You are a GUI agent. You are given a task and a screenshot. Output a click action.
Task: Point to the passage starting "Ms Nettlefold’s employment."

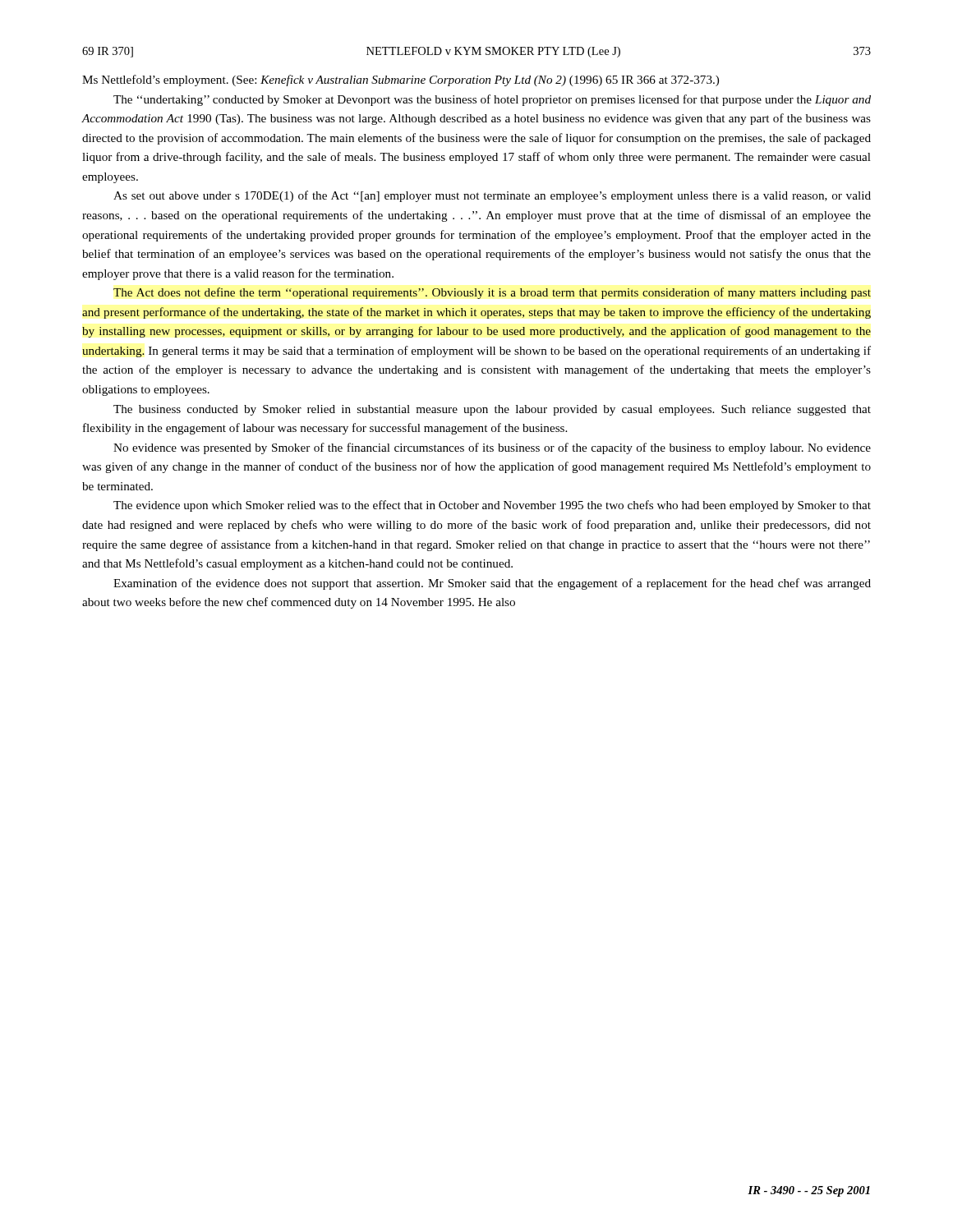pos(476,341)
